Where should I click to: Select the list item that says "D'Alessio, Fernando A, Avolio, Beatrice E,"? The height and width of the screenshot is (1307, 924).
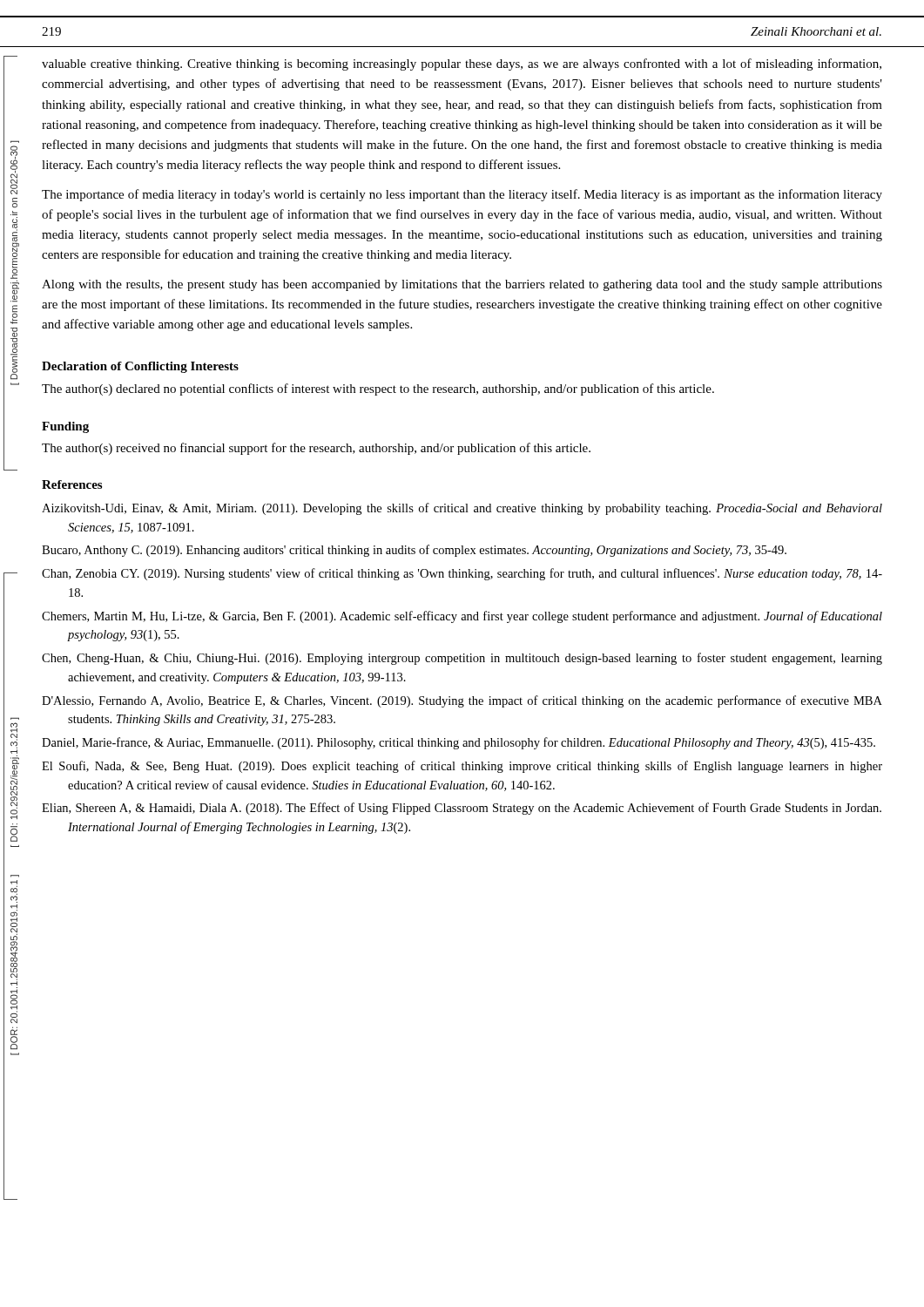462,710
